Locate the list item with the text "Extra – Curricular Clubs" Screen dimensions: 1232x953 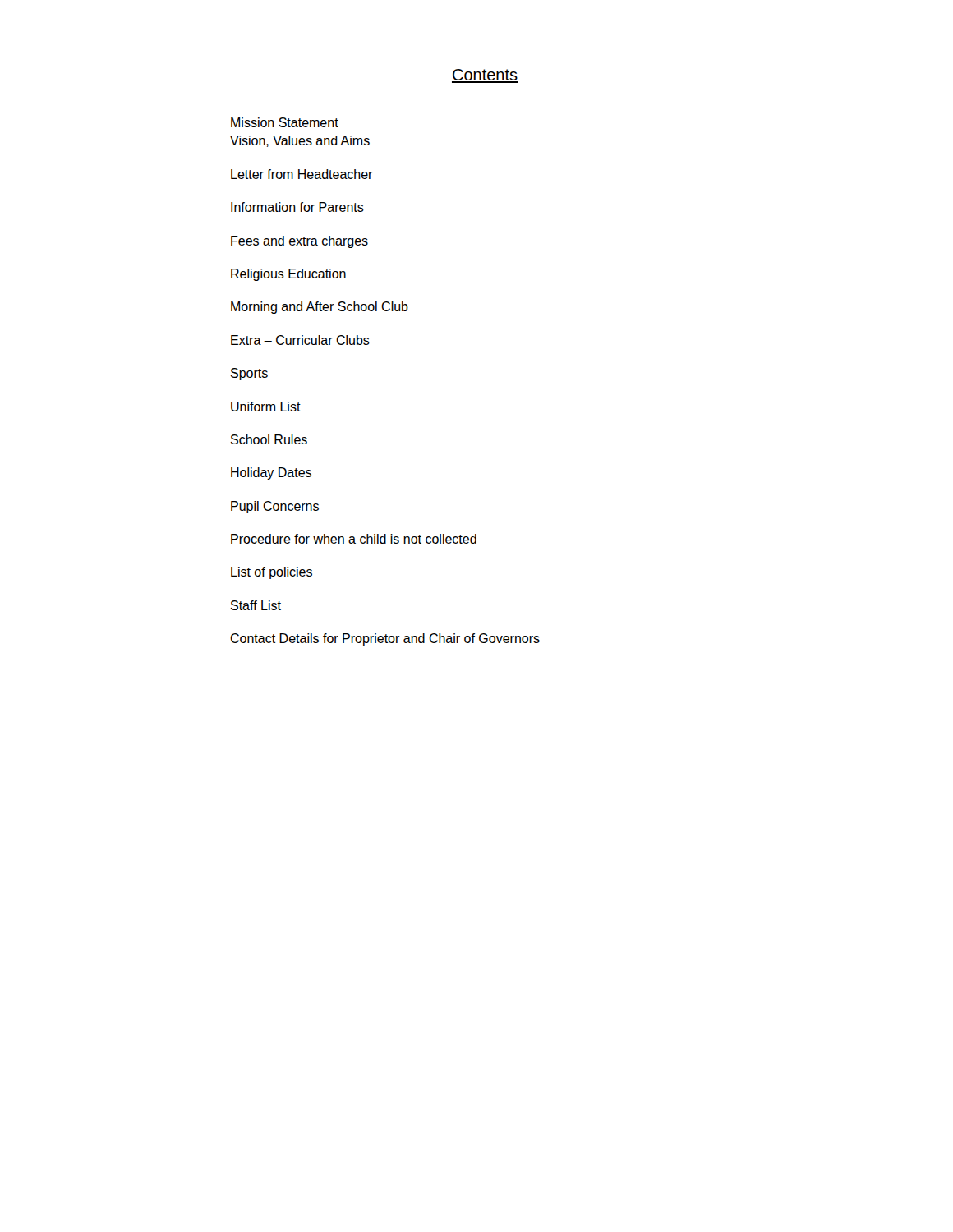click(300, 340)
